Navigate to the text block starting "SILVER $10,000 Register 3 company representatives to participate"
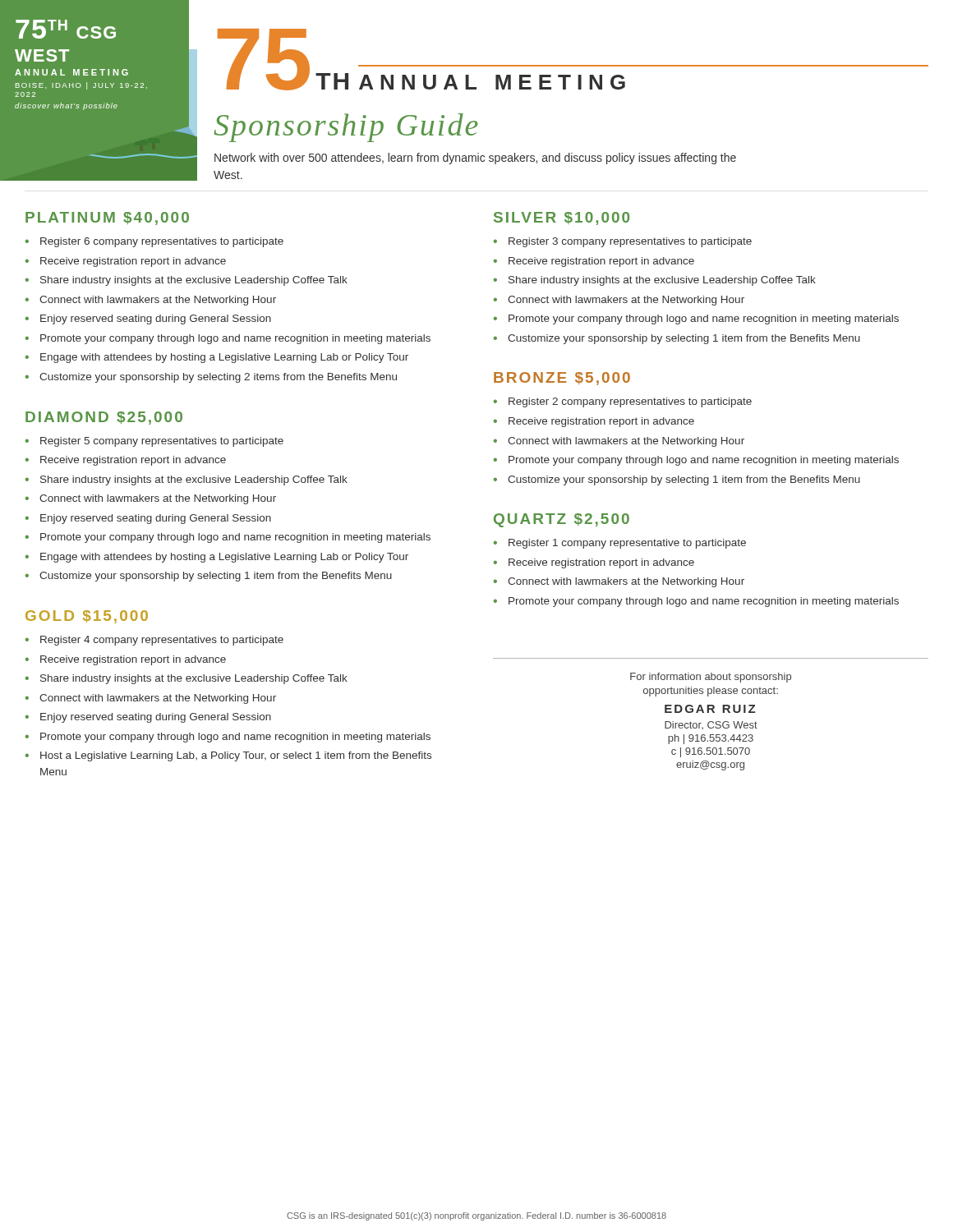This screenshot has height=1232, width=953. pos(711,277)
